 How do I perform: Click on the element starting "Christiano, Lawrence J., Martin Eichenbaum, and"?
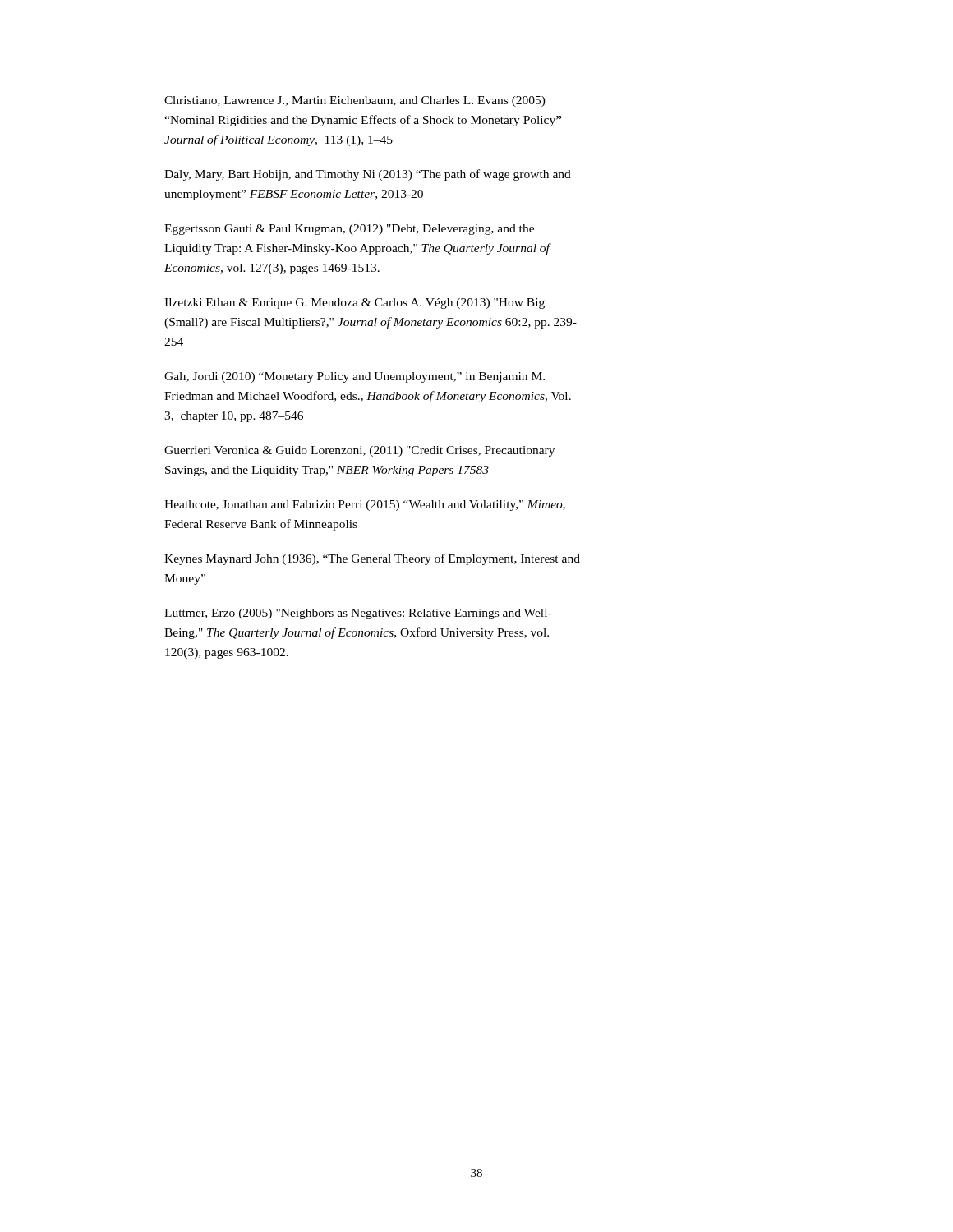tap(363, 120)
